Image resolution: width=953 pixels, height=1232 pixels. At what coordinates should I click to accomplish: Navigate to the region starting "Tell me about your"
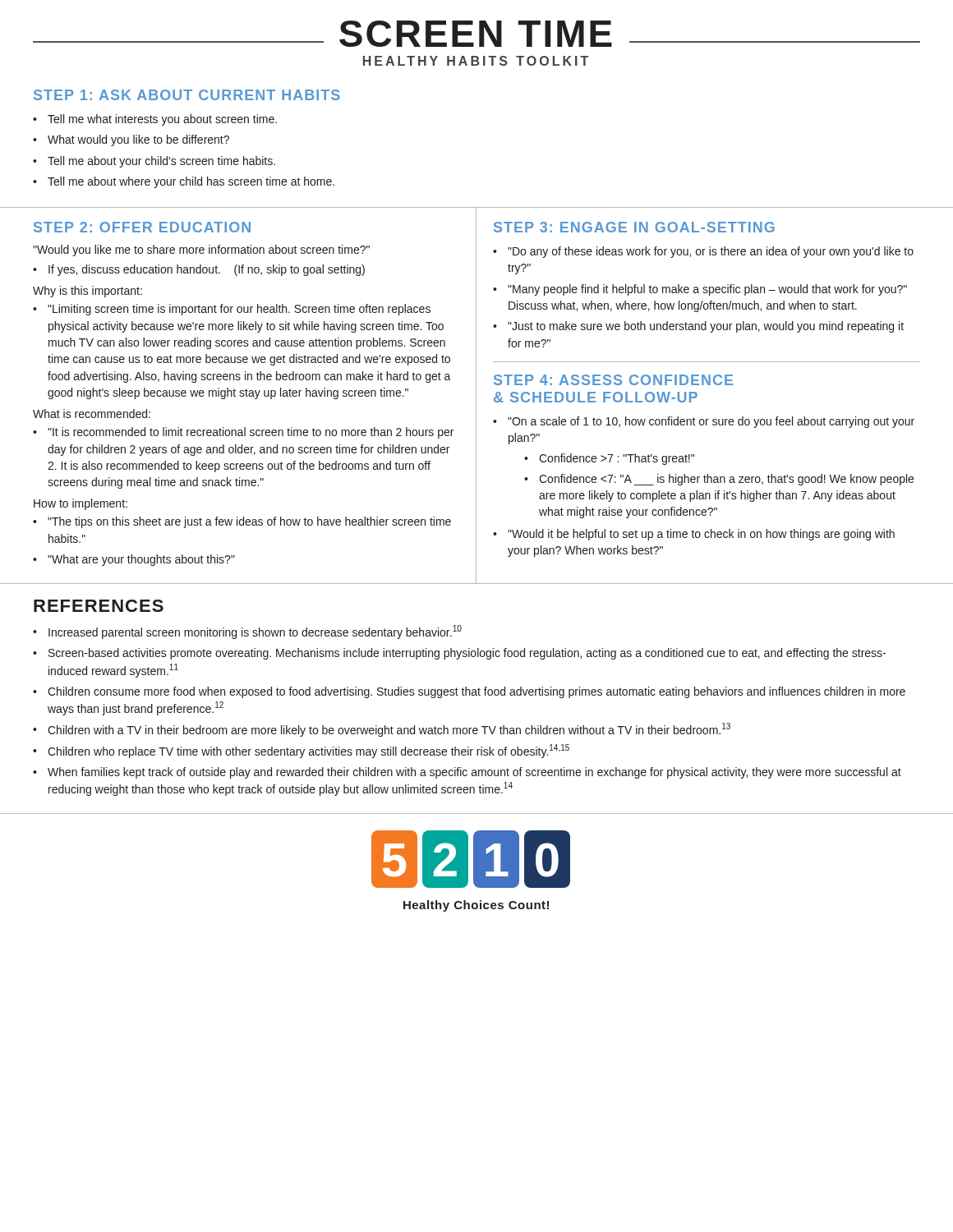162,161
